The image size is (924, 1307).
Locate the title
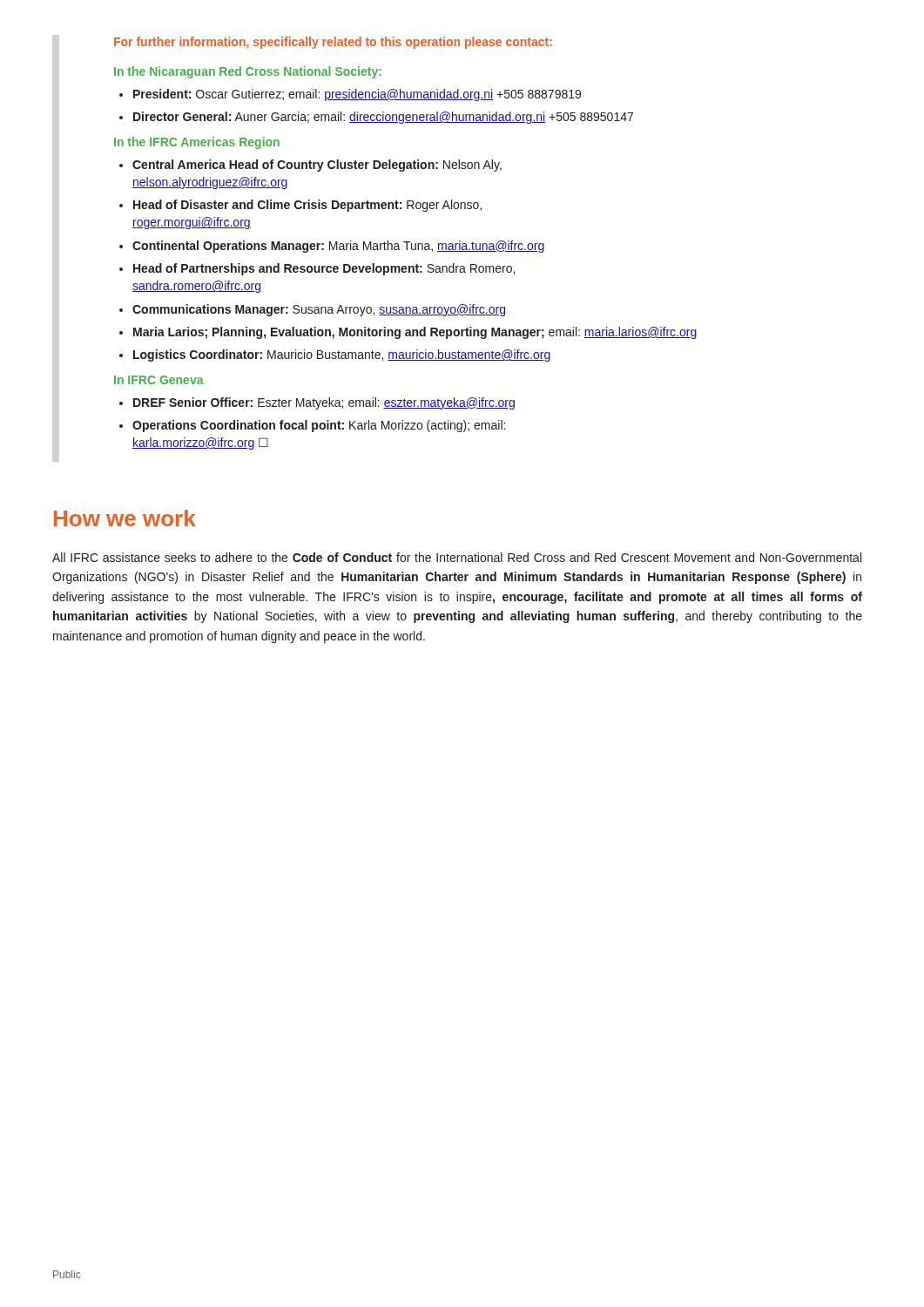pyautogui.click(x=124, y=518)
